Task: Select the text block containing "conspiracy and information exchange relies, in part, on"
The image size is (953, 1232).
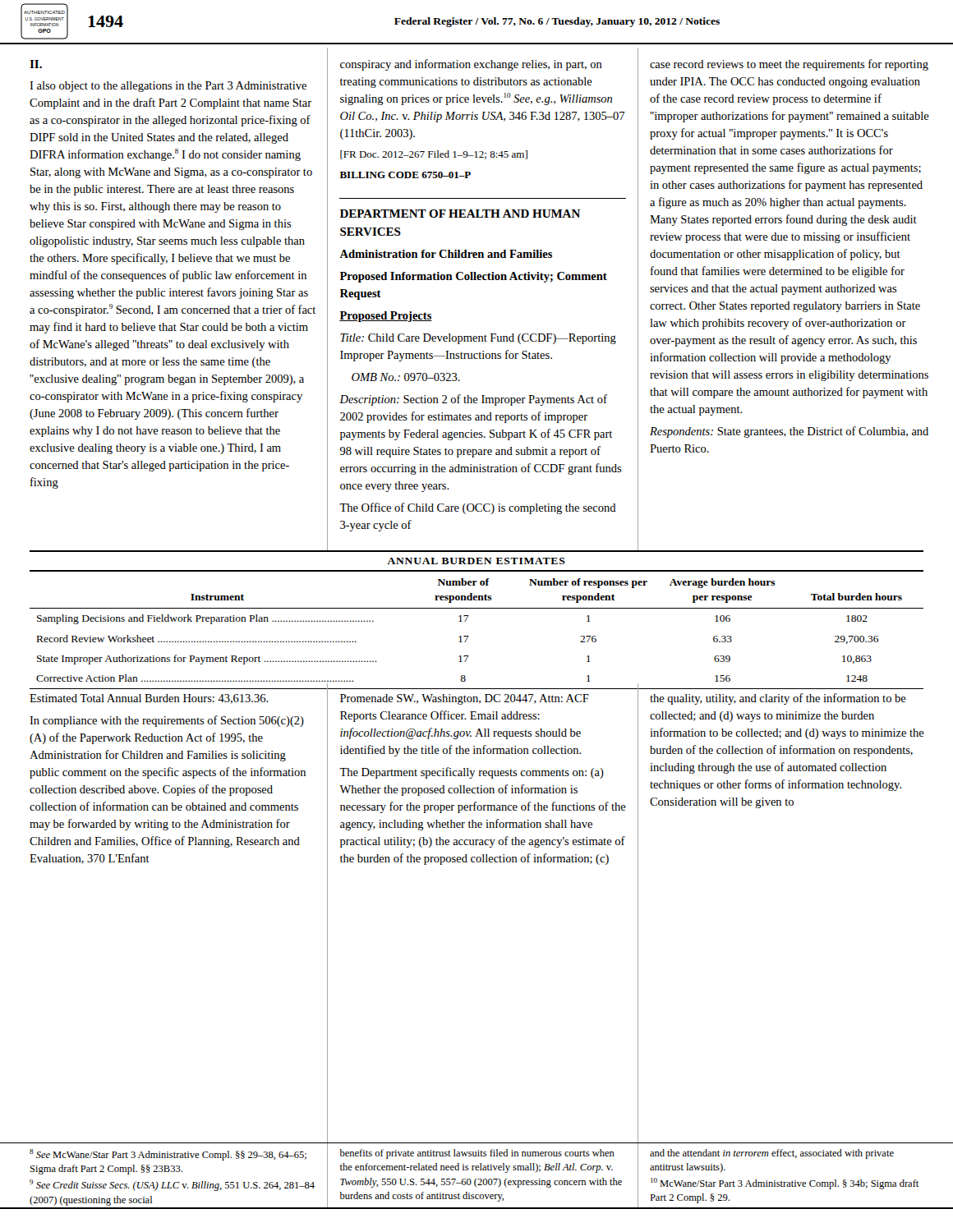Action: pos(483,119)
